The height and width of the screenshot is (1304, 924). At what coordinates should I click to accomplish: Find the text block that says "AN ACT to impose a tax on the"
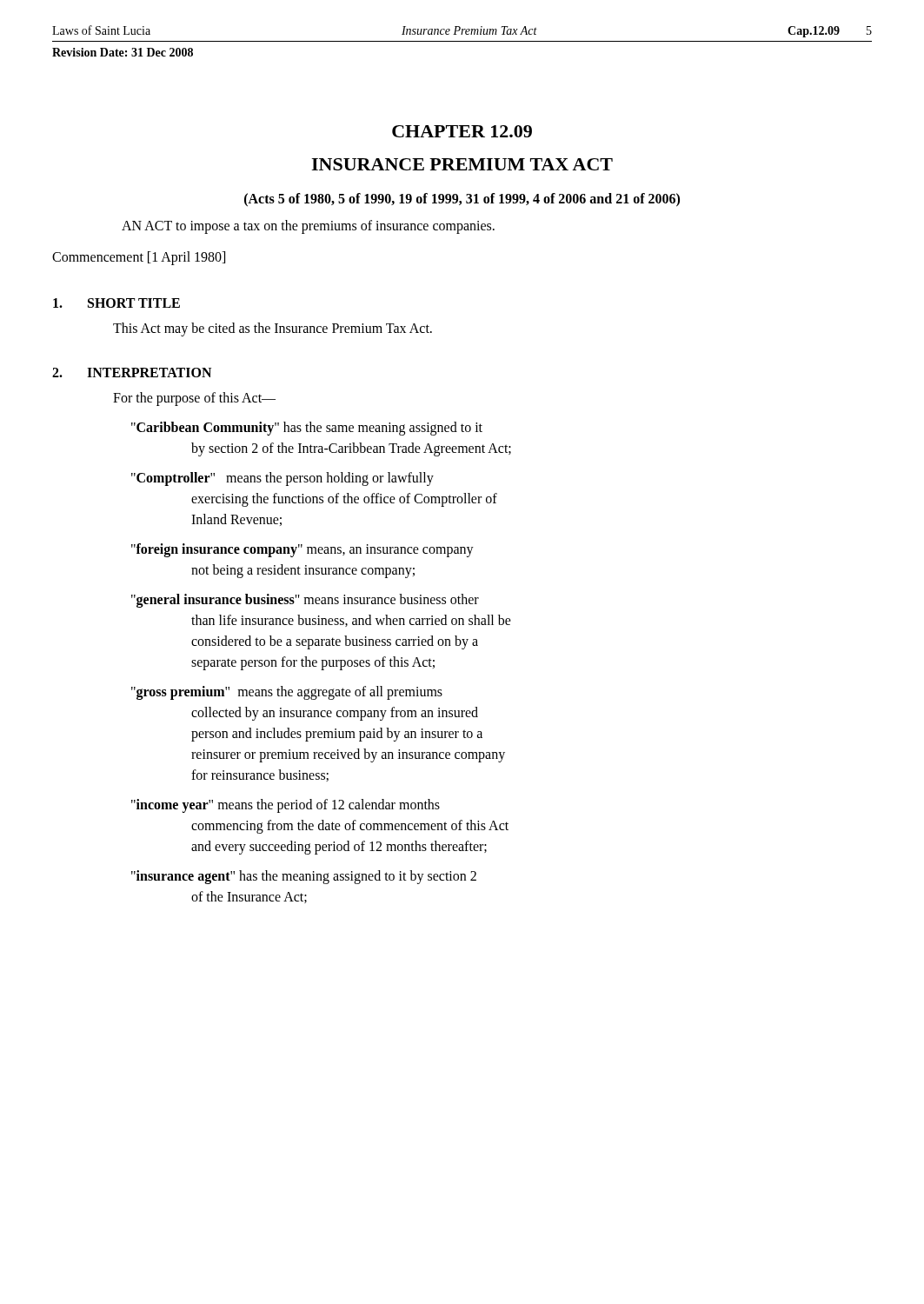pyautogui.click(x=309, y=226)
